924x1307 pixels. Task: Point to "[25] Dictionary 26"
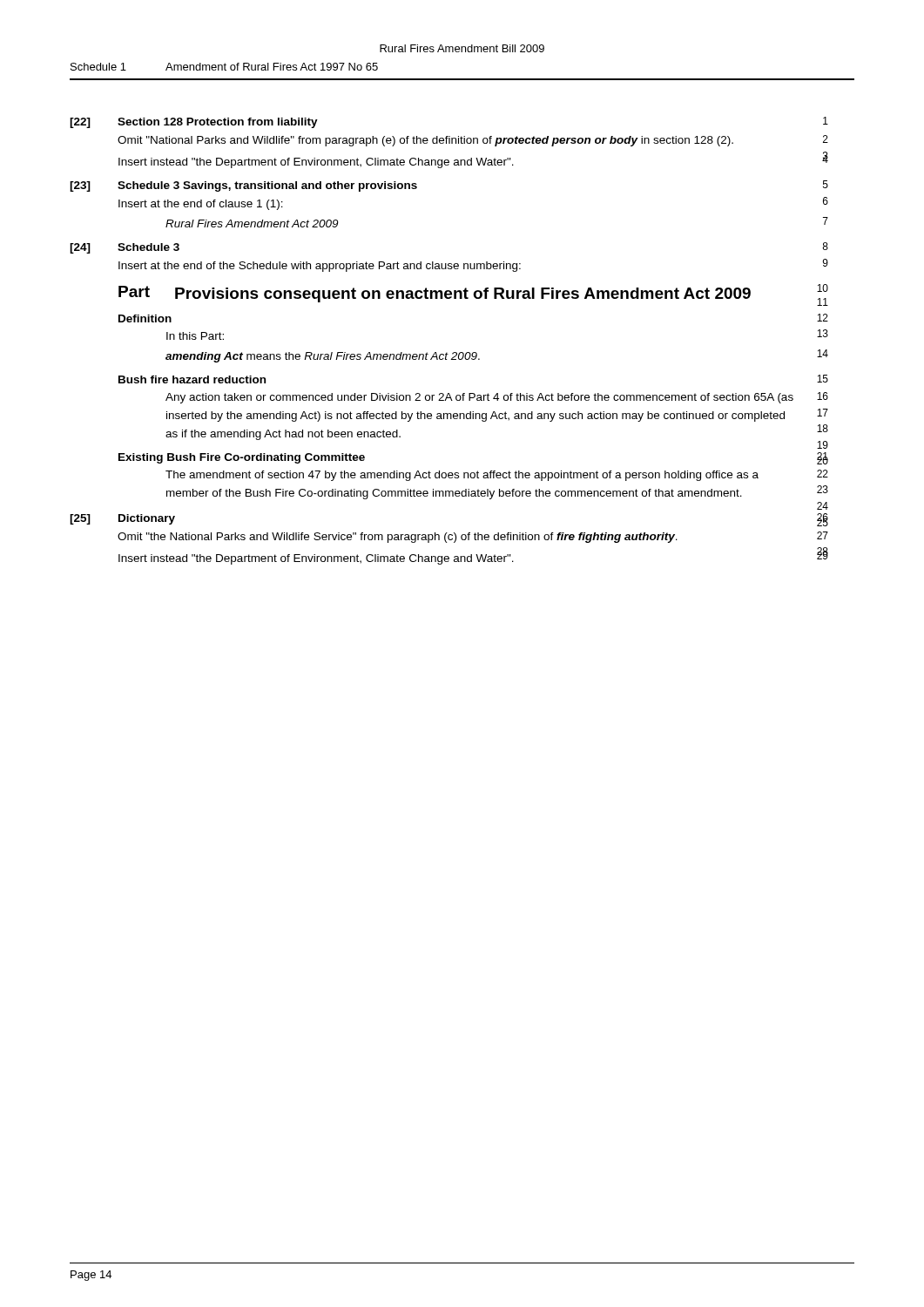[141, 519]
